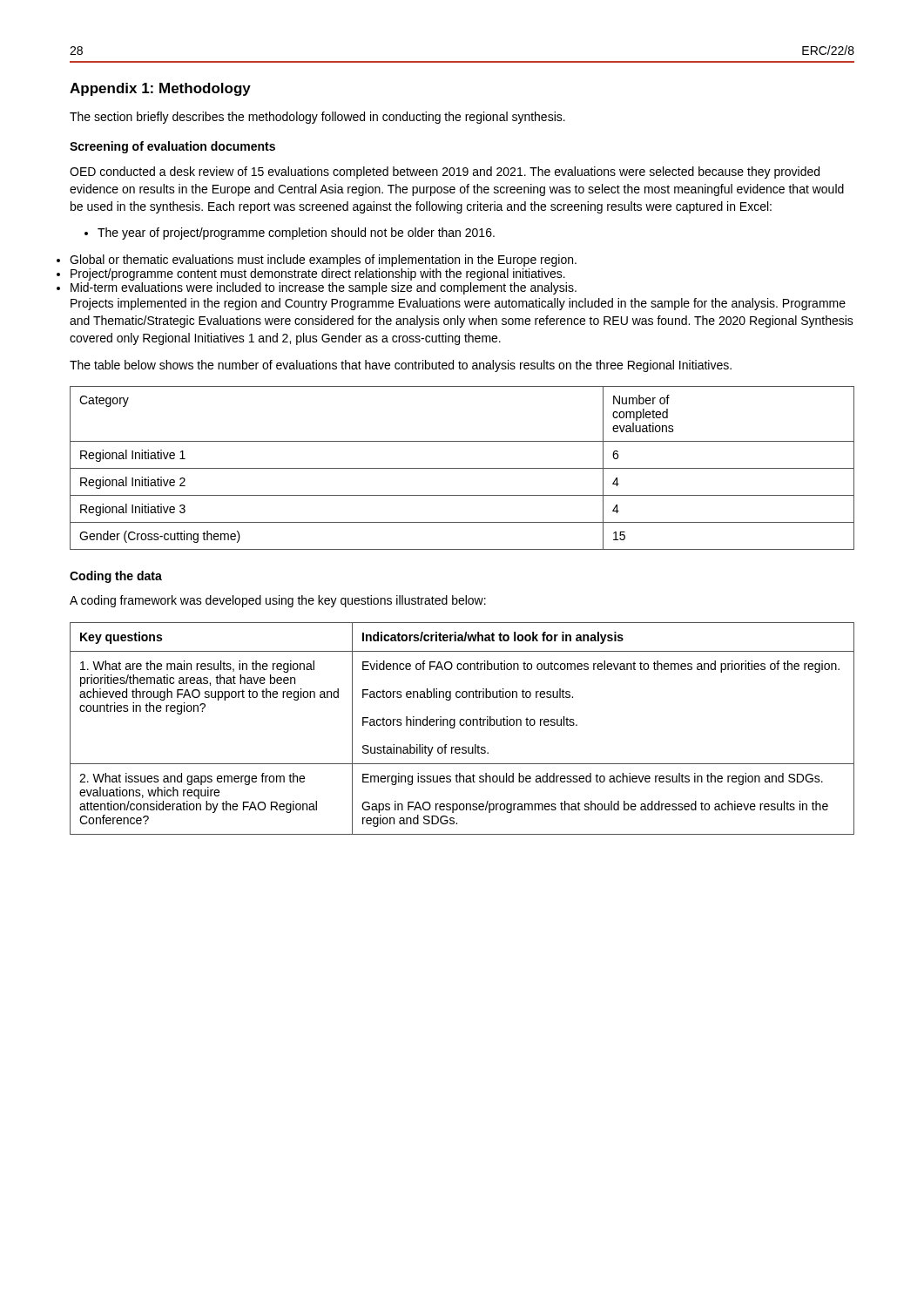Select the text block that reads "The section briefly describes the methodology followed"

pos(462,117)
